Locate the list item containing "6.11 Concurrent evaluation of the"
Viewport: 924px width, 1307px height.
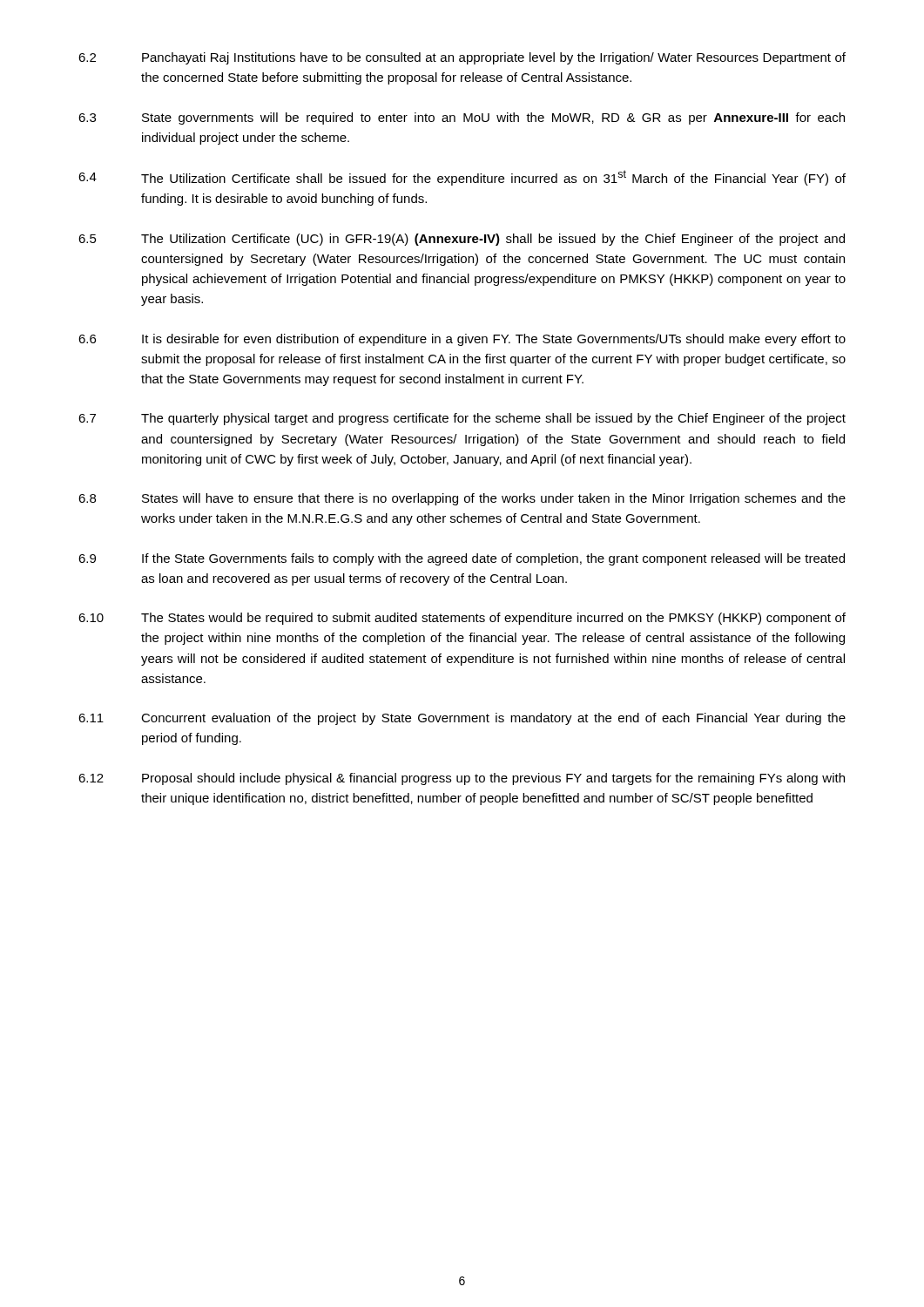click(x=462, y=728)
